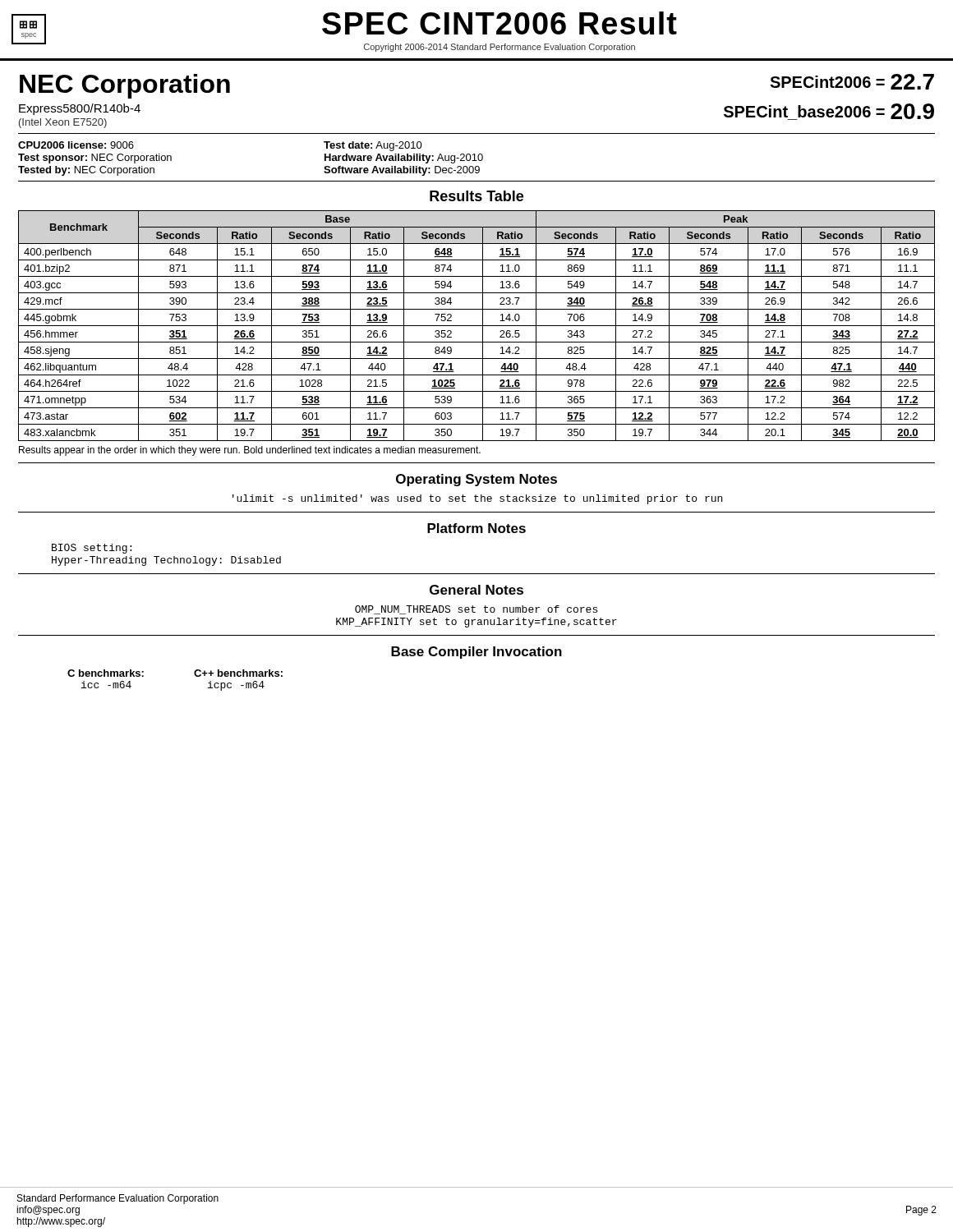
Task: Locate the section header that reads "General Notes"
Action: click(476, 590)
